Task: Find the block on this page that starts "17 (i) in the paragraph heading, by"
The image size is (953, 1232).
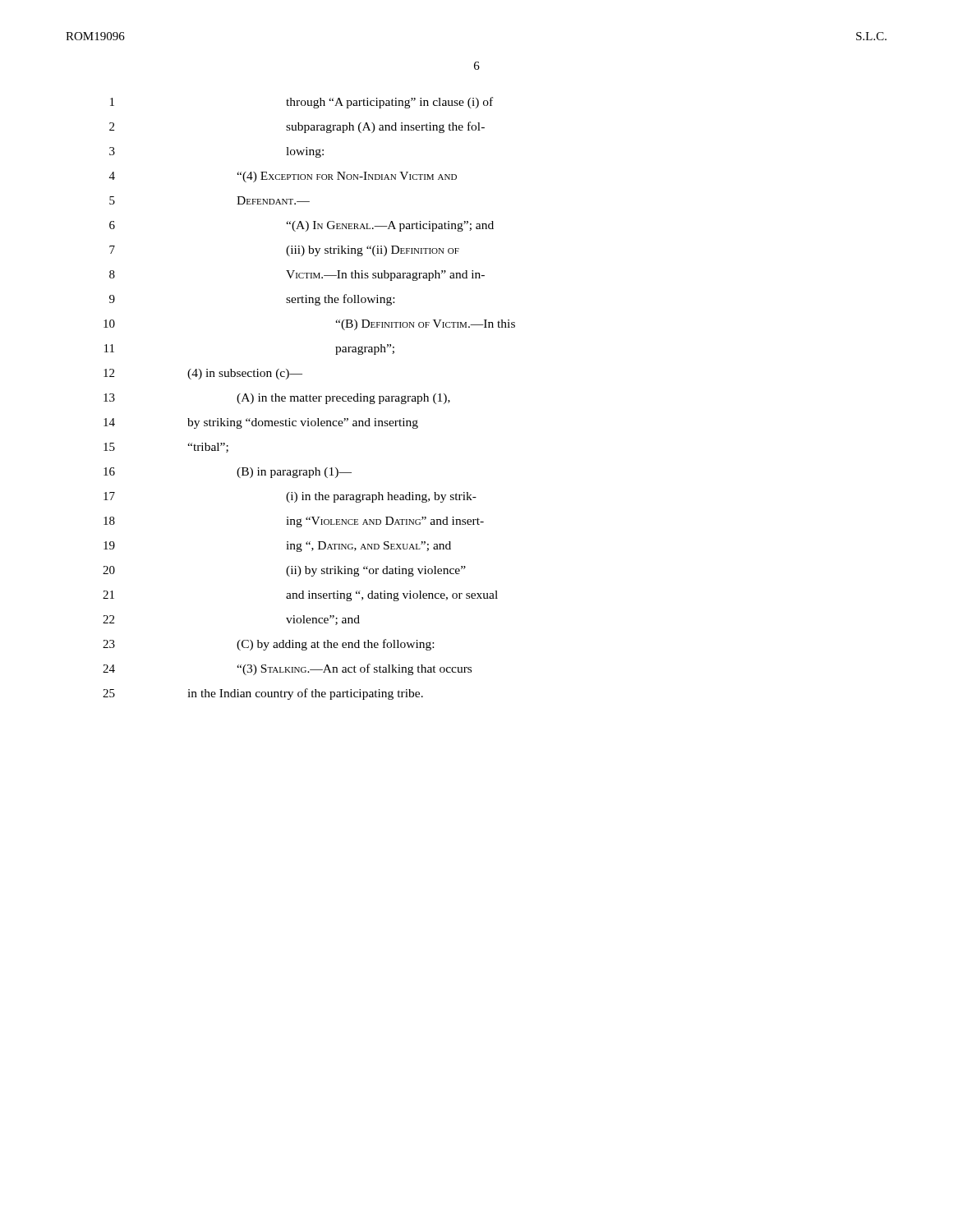Action: click(476, 496)
